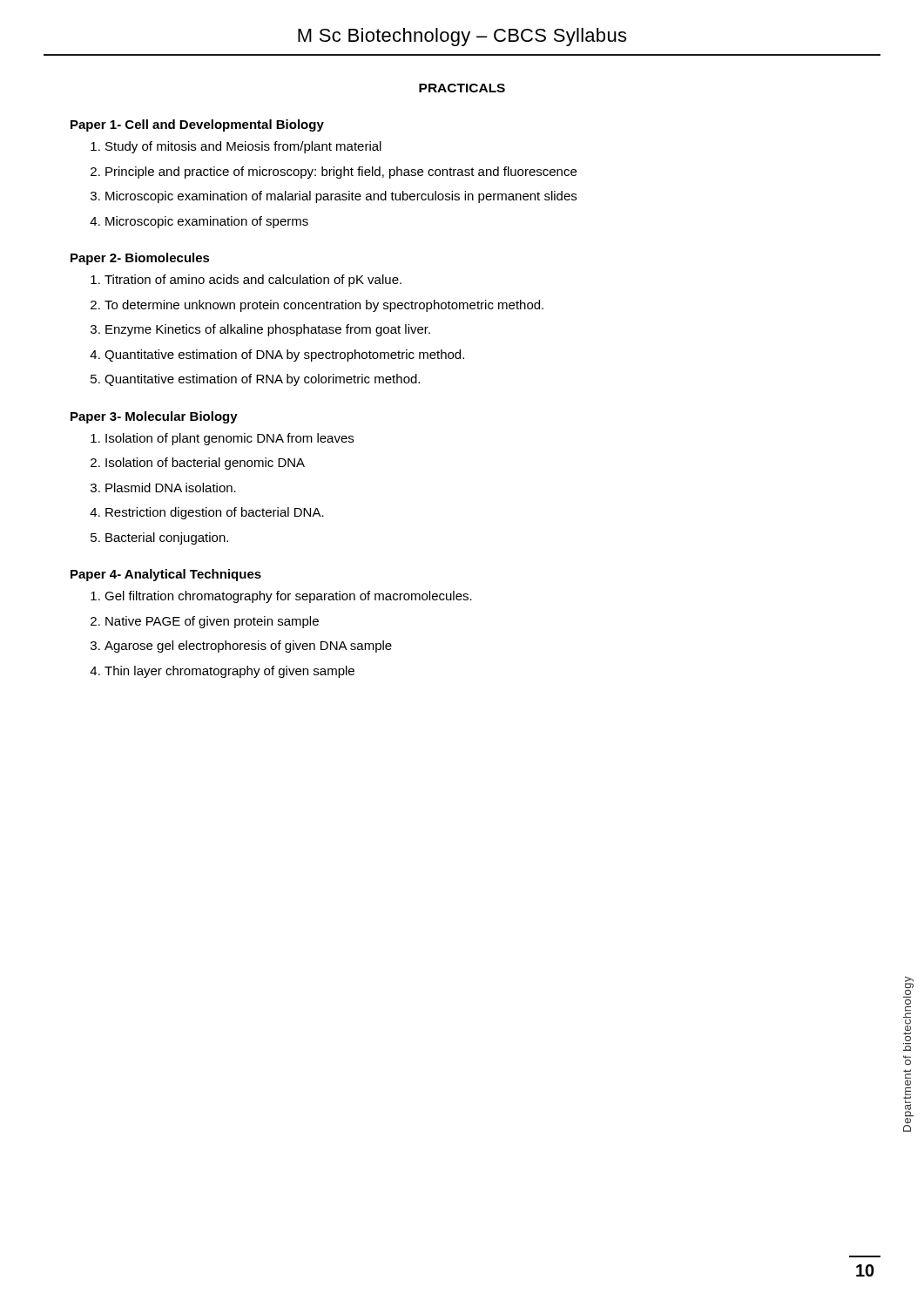Locate the passage starting "Enzyme Kinetics of alkaline phosphatase from goat liver."
The height and width of the screenshot is (1307, 924).
[260, 330]
